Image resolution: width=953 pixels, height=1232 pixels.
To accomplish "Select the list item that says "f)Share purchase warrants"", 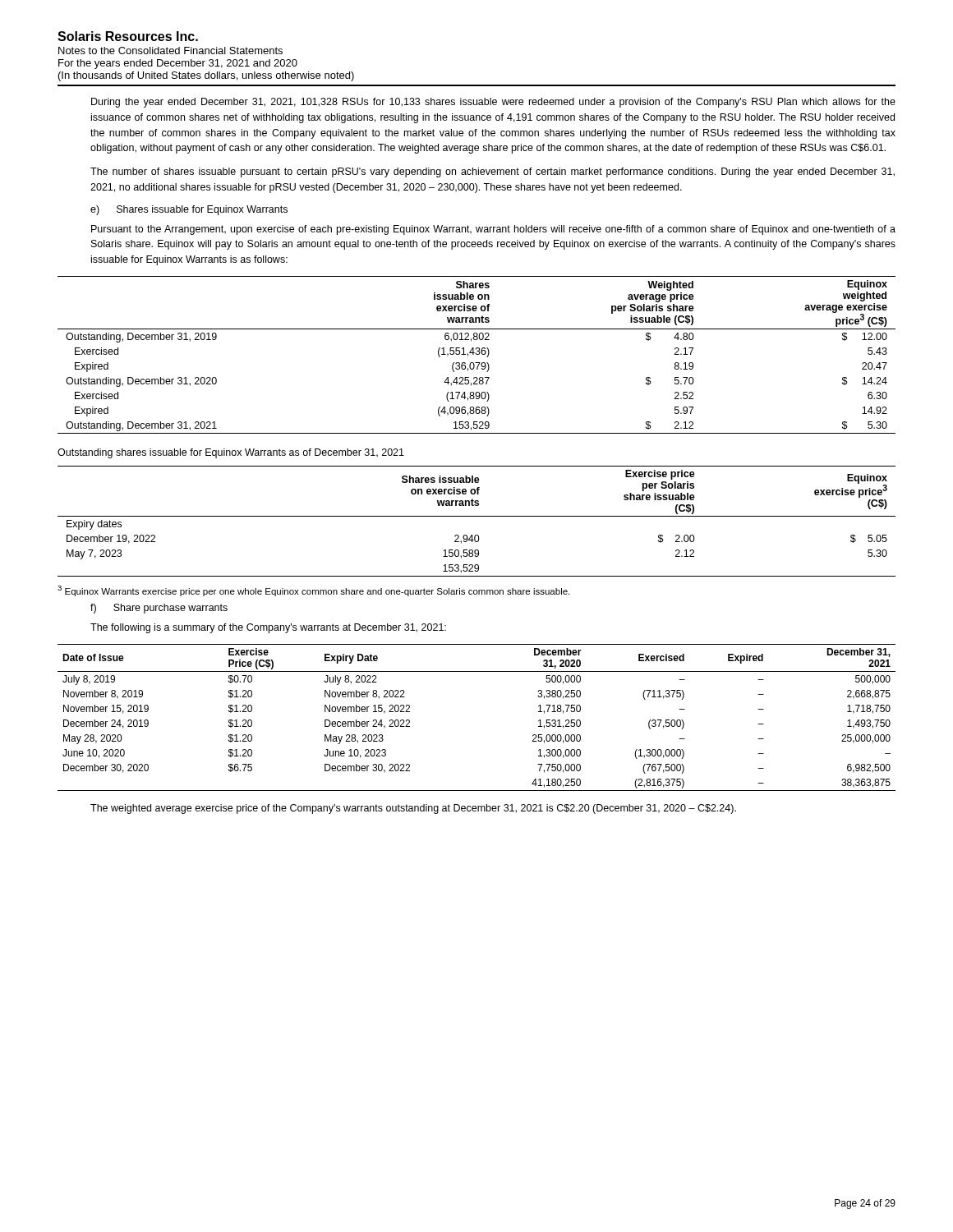I will point(159,608).
